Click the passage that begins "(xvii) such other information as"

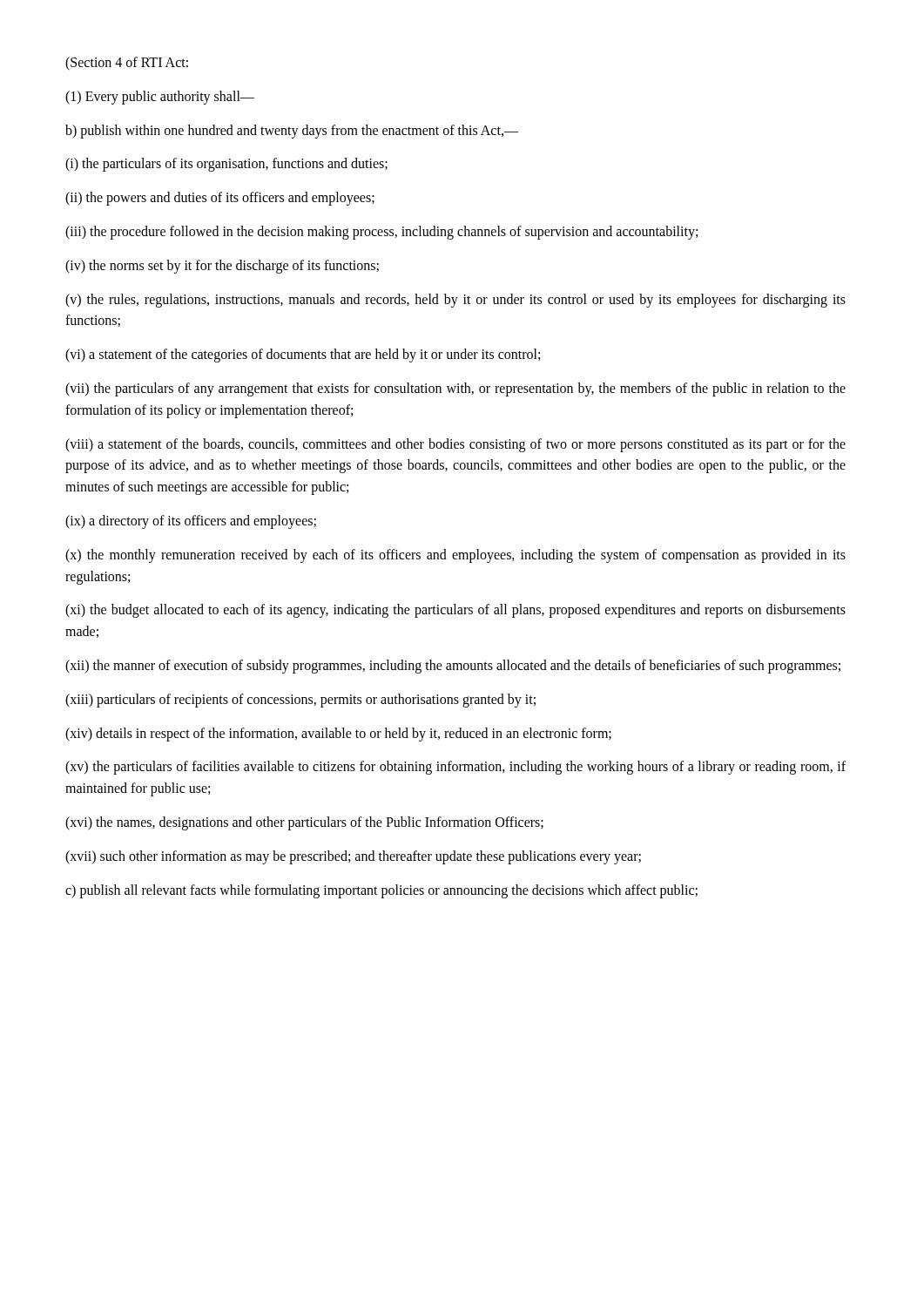click(354, 856)
